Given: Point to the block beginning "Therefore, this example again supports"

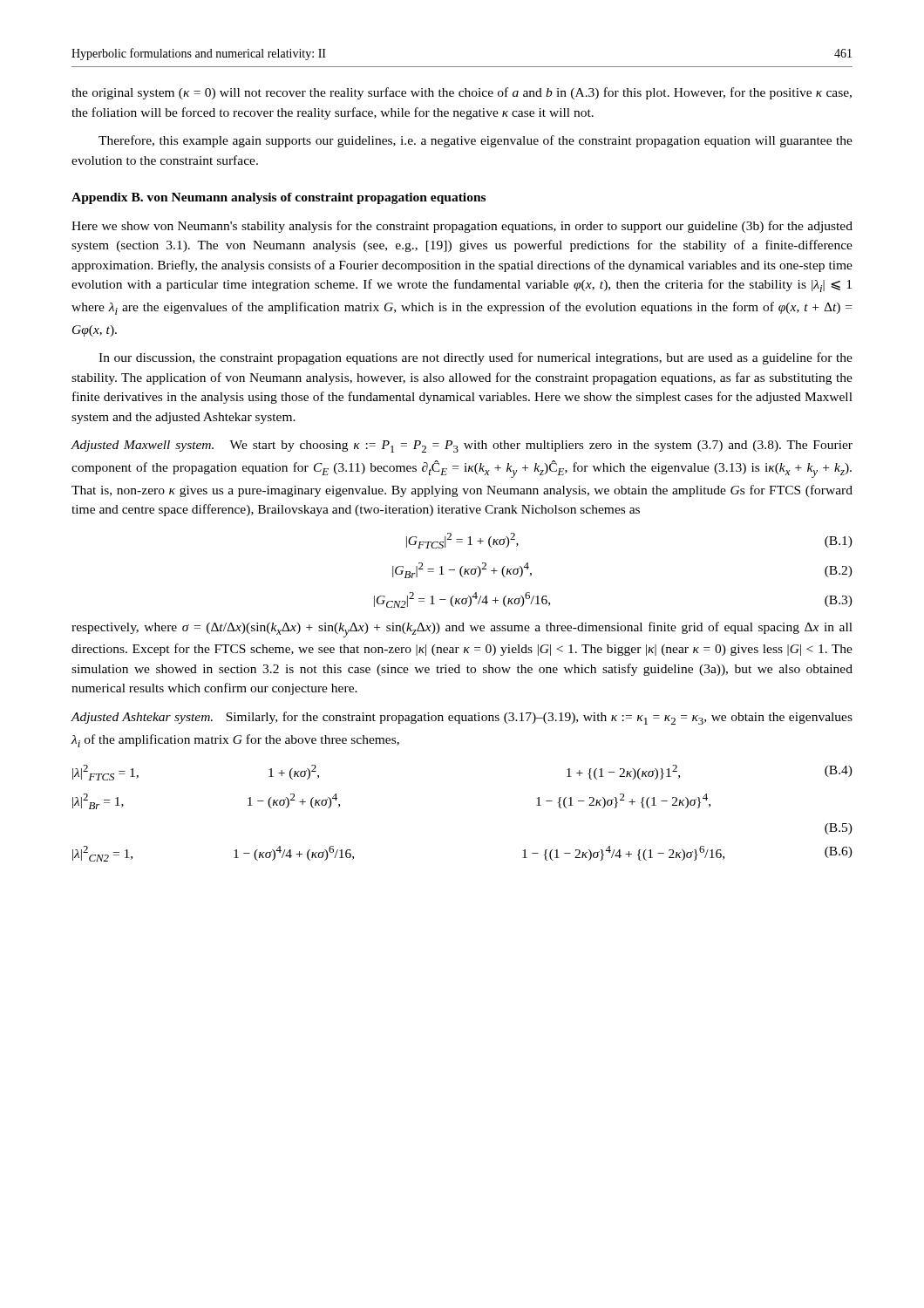Looking at the screenshot, I should click(x=462, y=151).
